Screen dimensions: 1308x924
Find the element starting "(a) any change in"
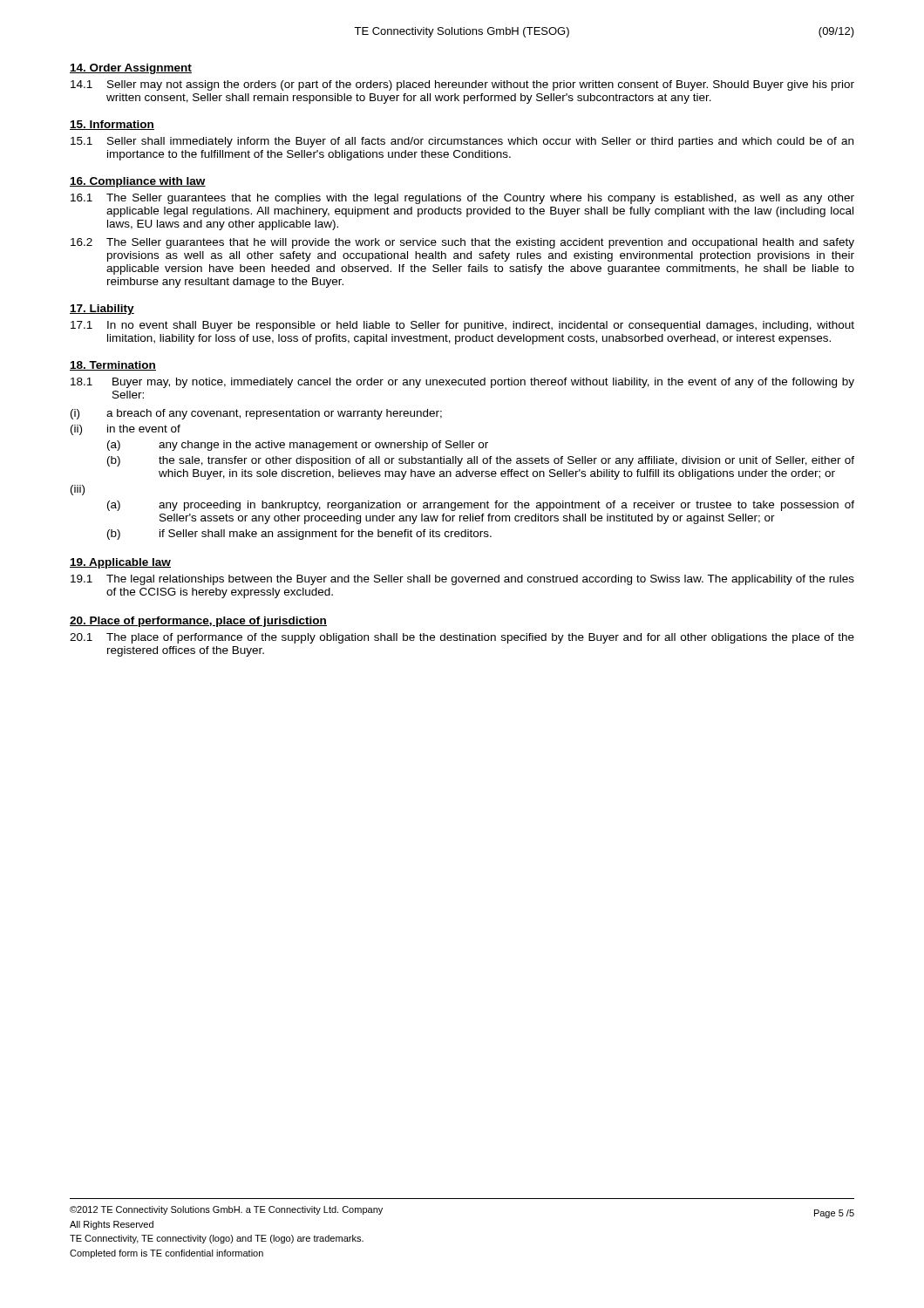(480, 444)
